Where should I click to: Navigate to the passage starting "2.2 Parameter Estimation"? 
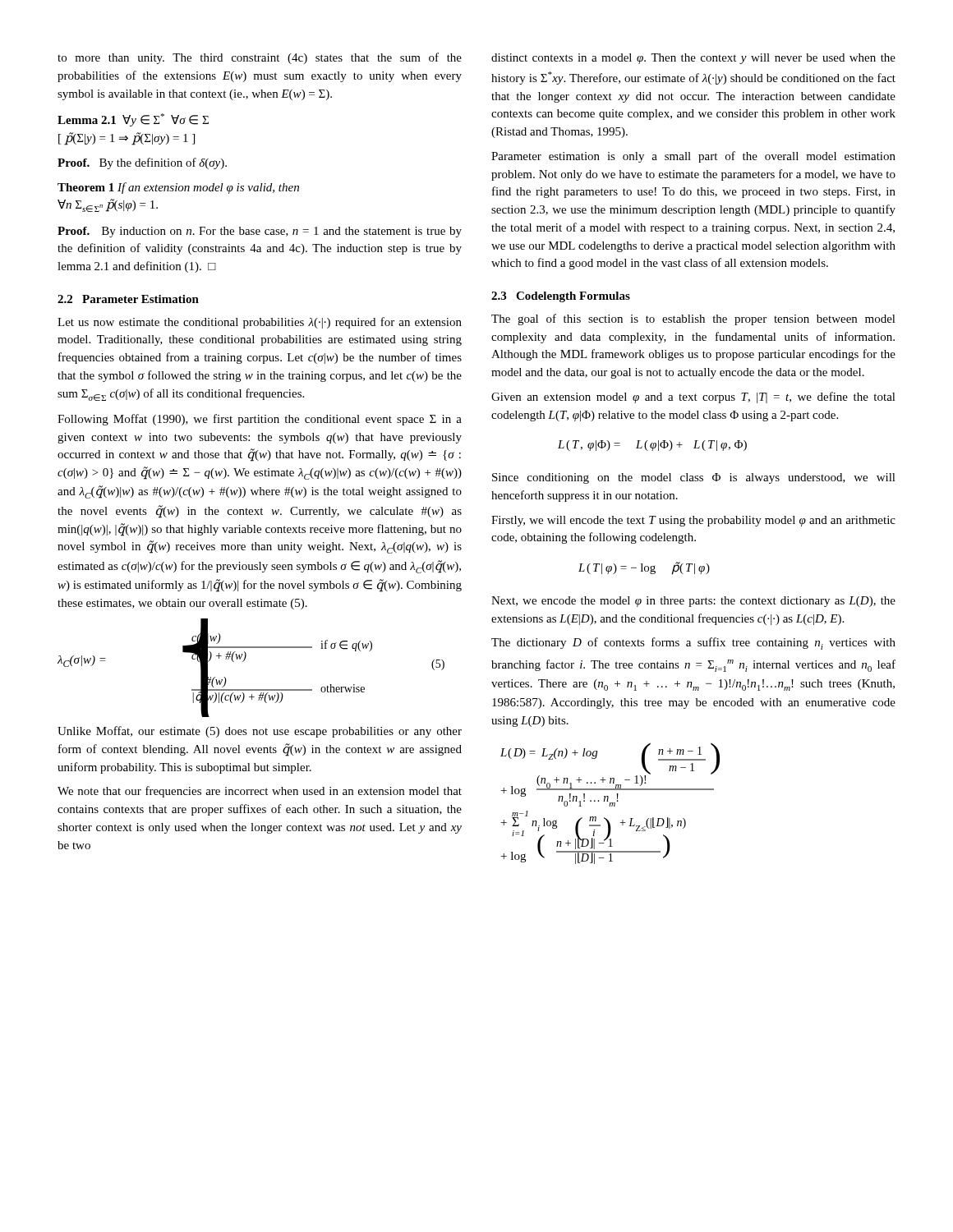[128, 299]
